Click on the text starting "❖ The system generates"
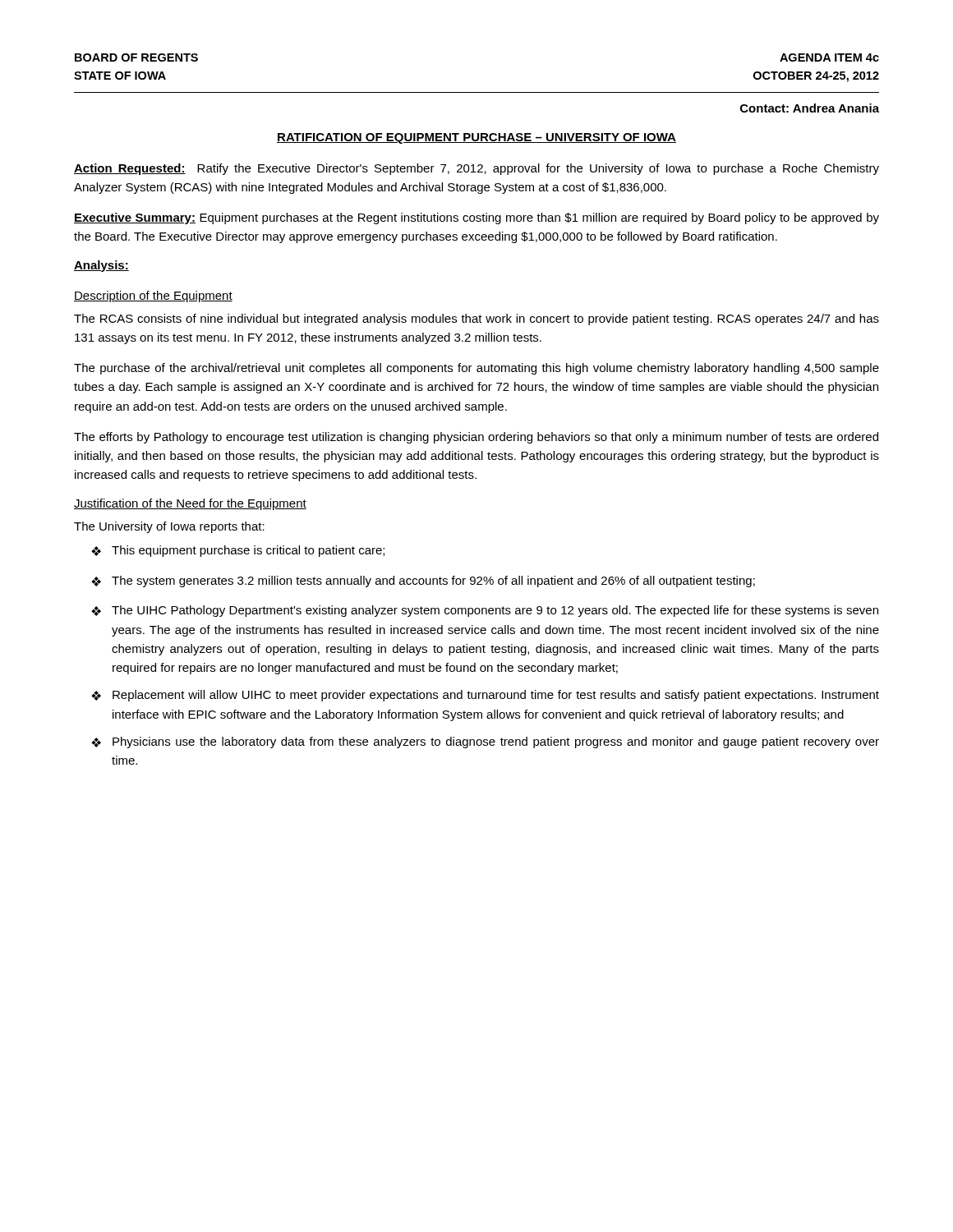 tap(485, 581)
